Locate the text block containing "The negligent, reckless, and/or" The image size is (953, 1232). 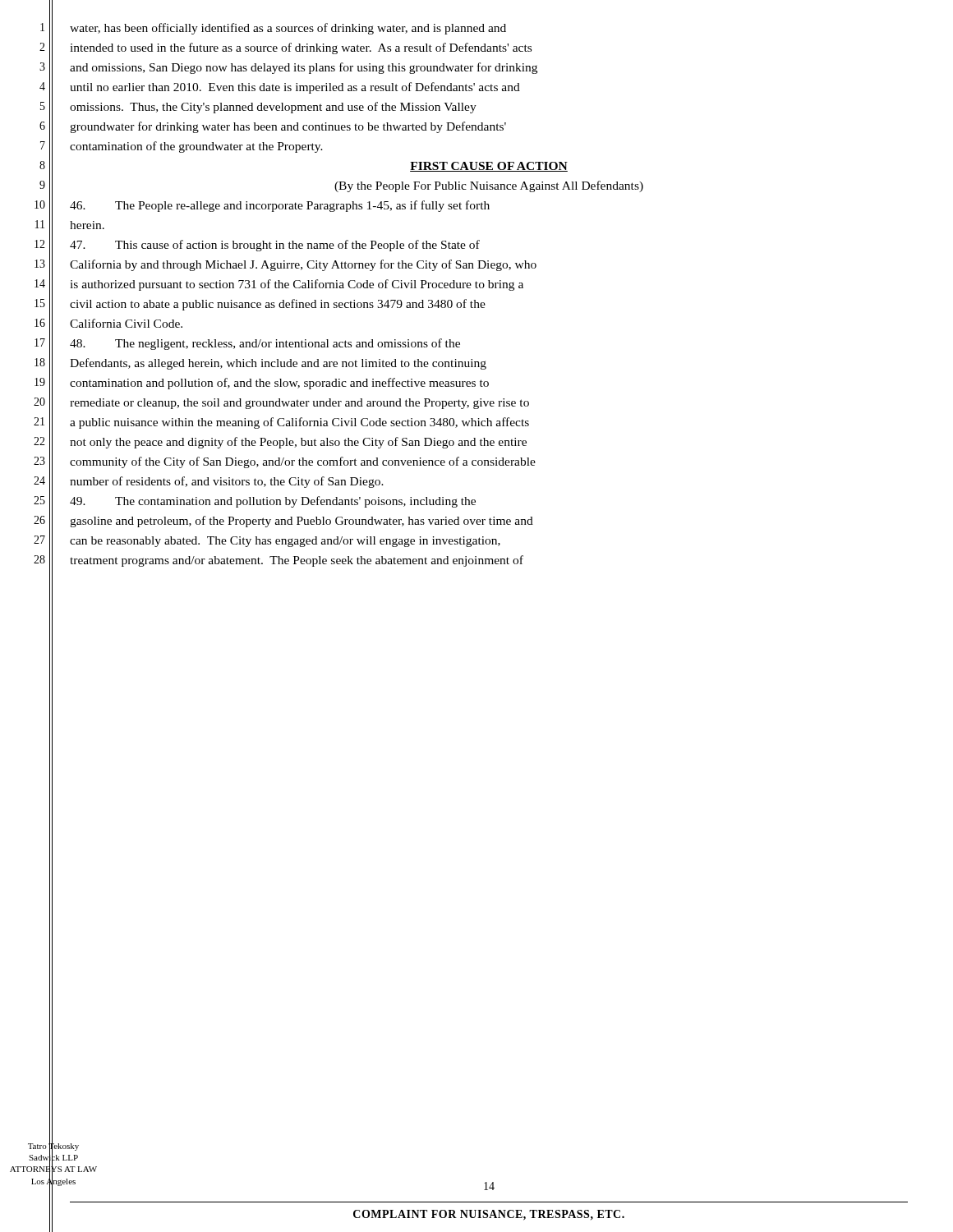click(x=489, y=412)
